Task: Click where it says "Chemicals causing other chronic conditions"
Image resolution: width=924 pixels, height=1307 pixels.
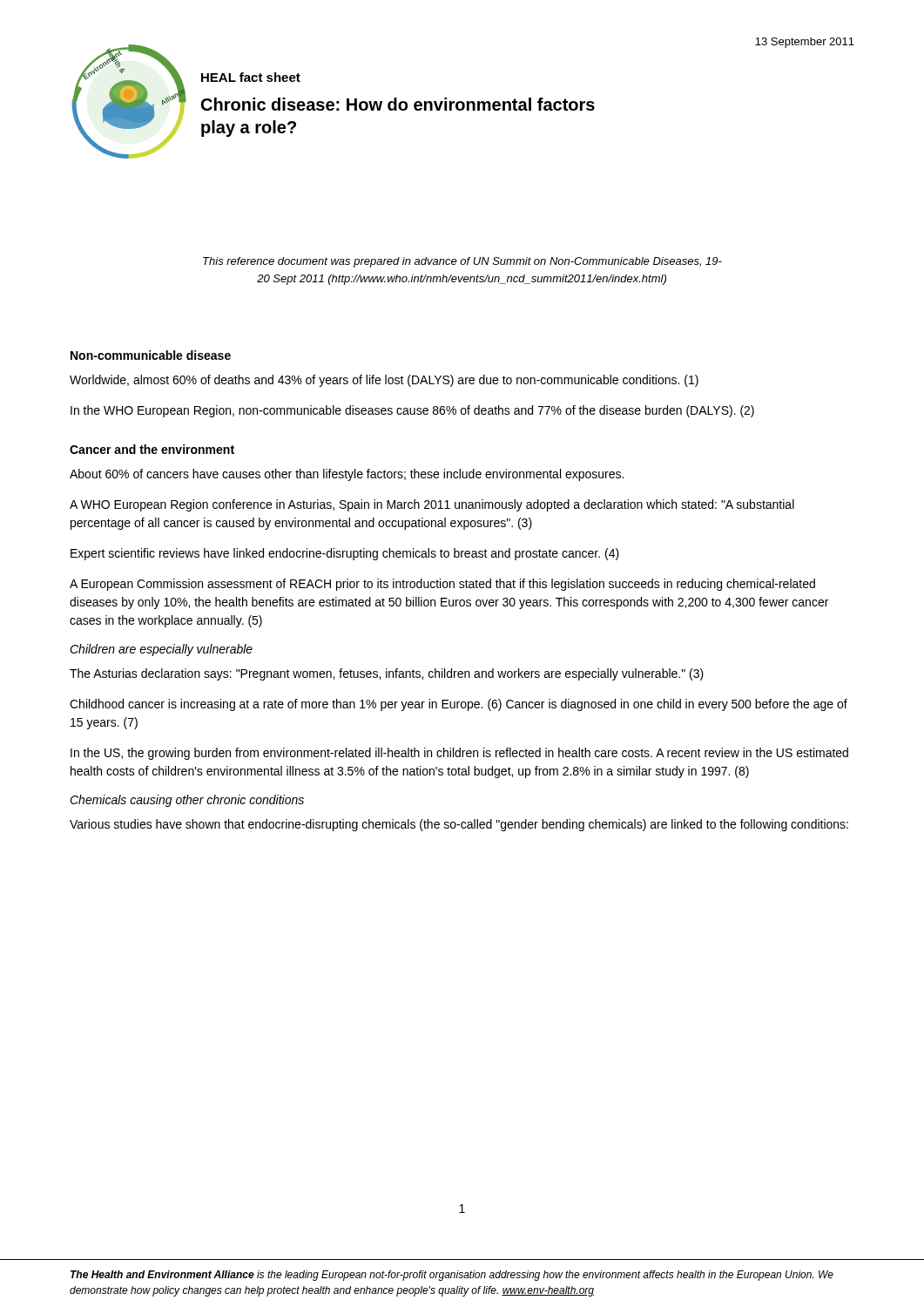Action: (187, 800)
